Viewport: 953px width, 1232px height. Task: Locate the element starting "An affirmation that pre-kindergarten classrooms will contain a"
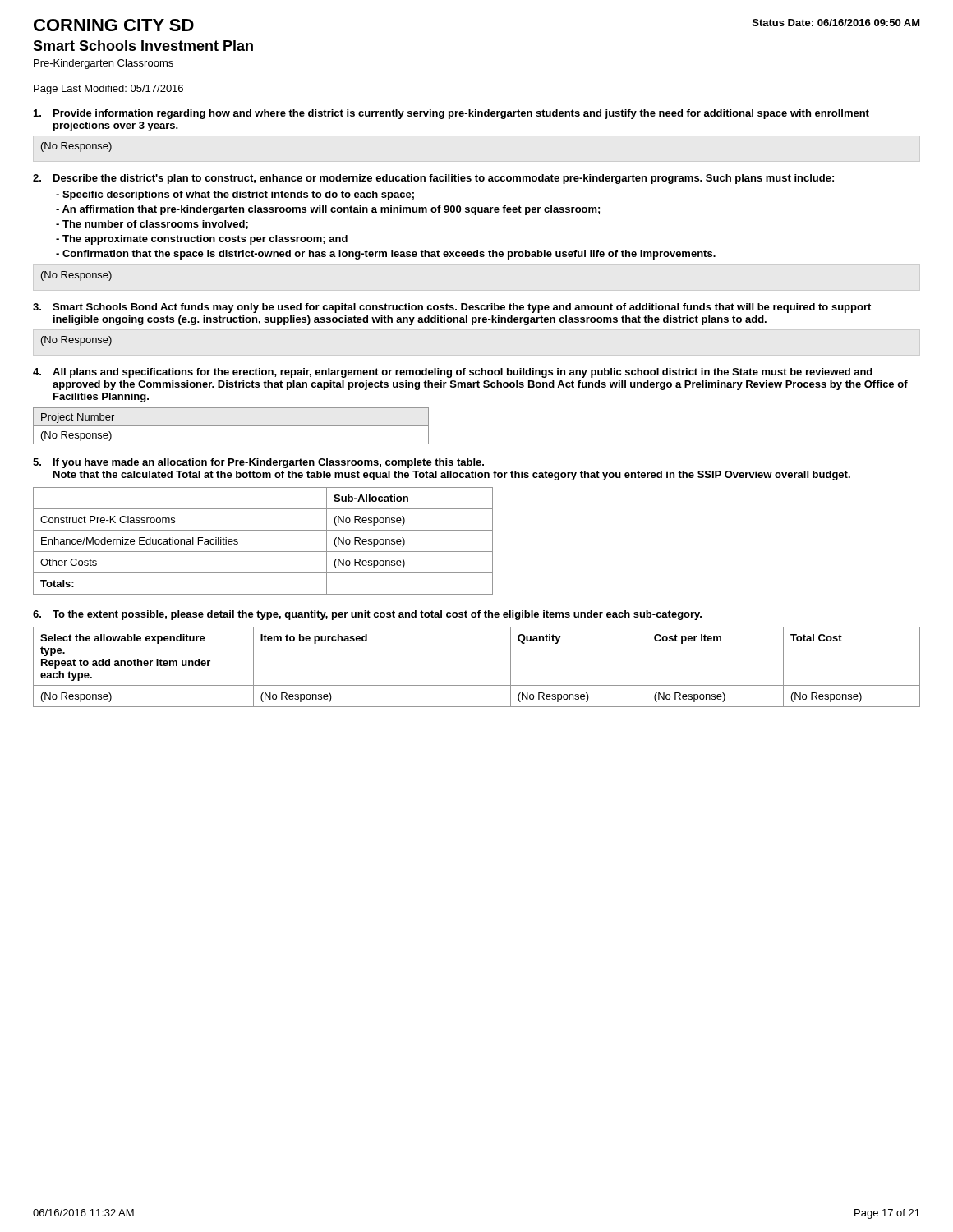pos(328,209)
